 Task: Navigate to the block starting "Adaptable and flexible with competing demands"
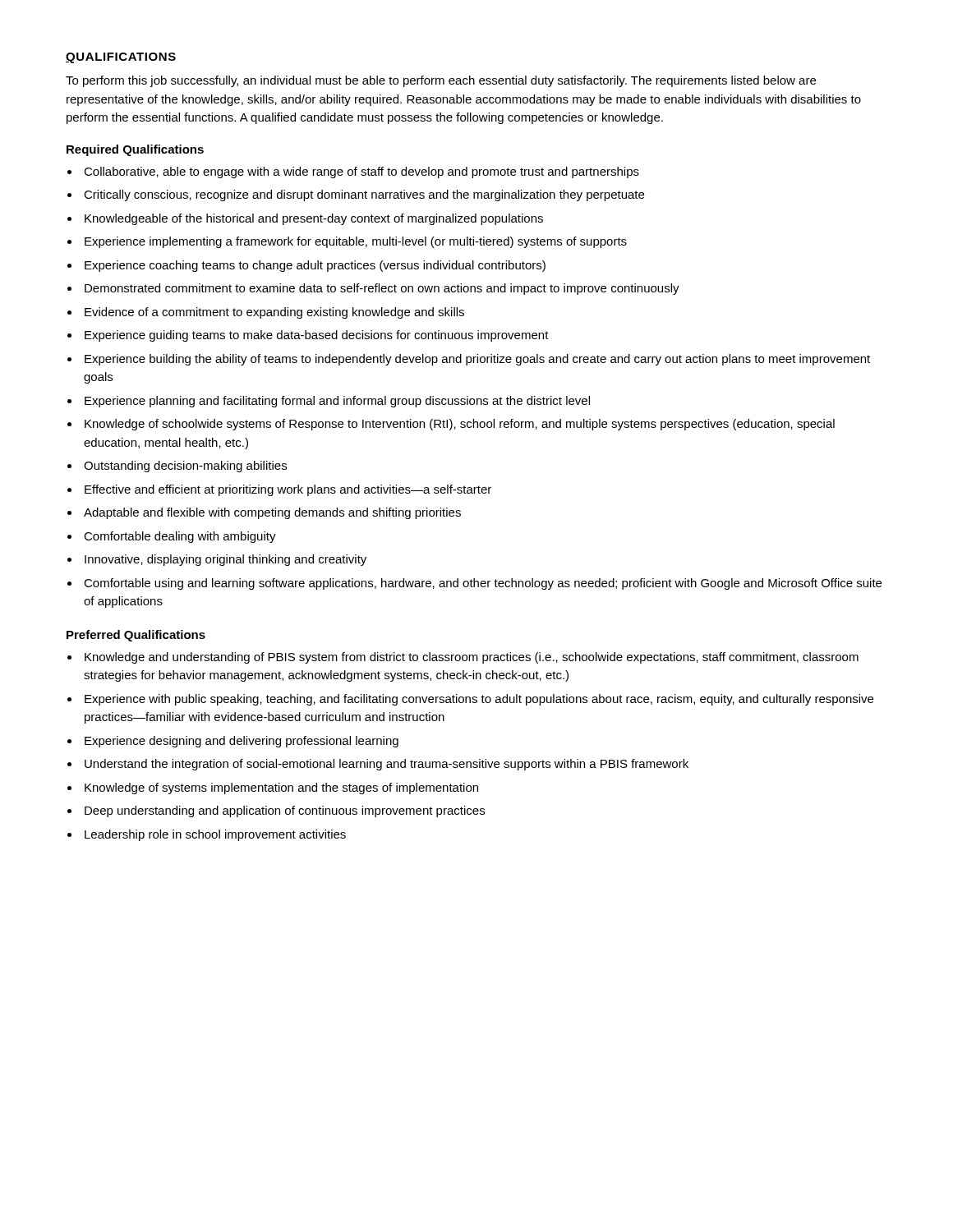[x=272, y=513]
